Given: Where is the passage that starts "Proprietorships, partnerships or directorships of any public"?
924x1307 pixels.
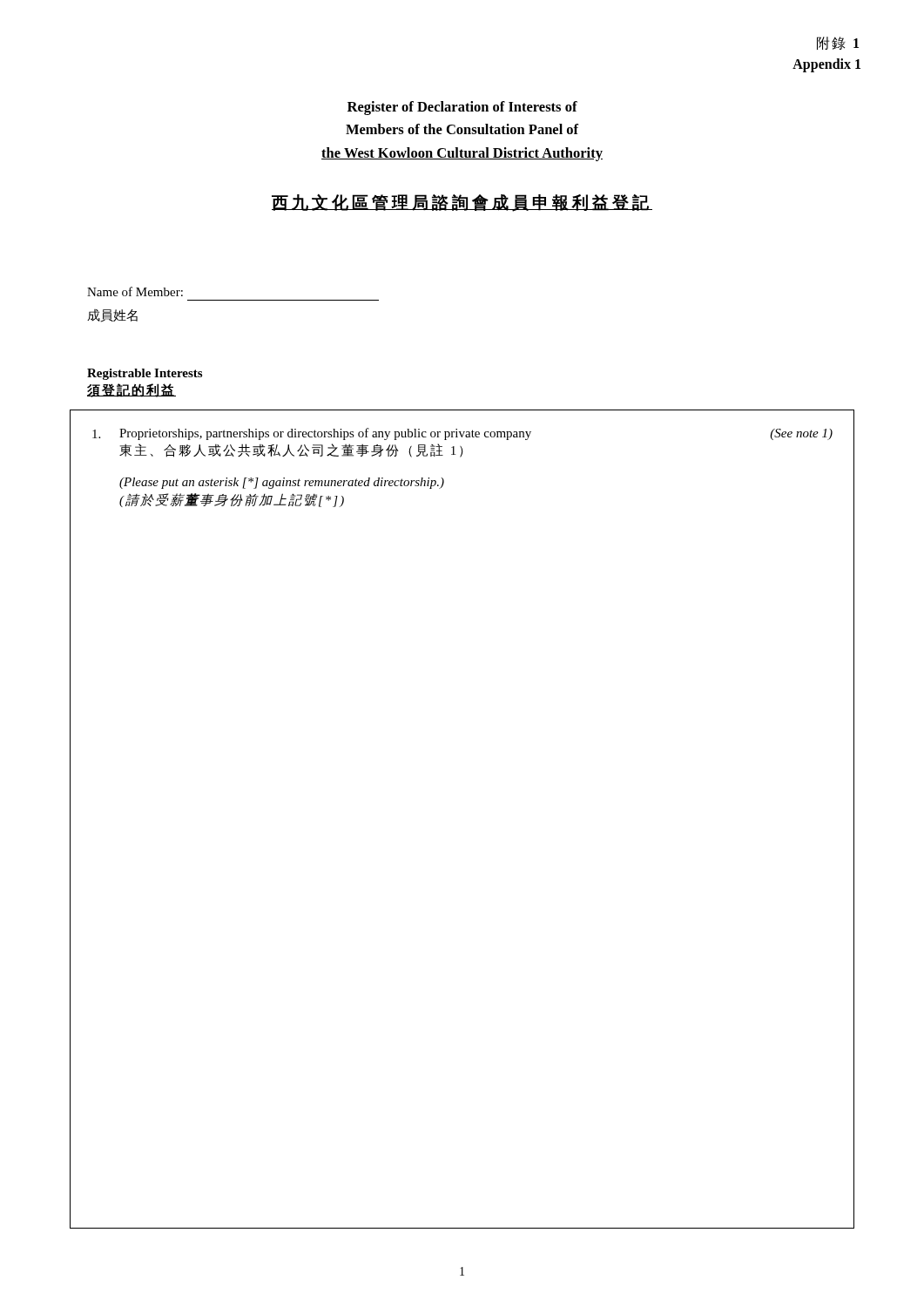Looking at the screenshot, I should [x=462, y=467].
